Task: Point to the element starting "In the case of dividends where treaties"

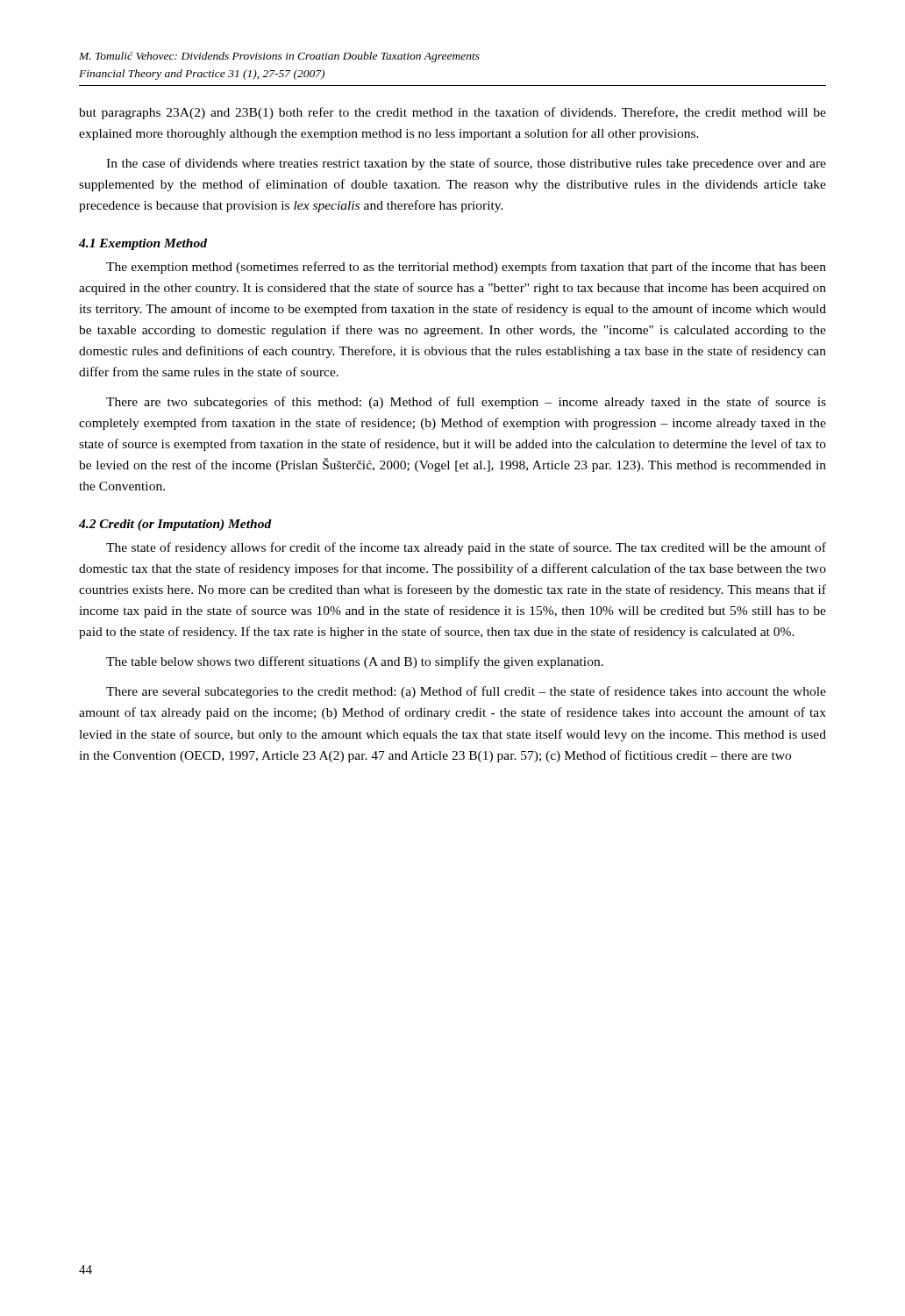Action: tap(452, 184)
